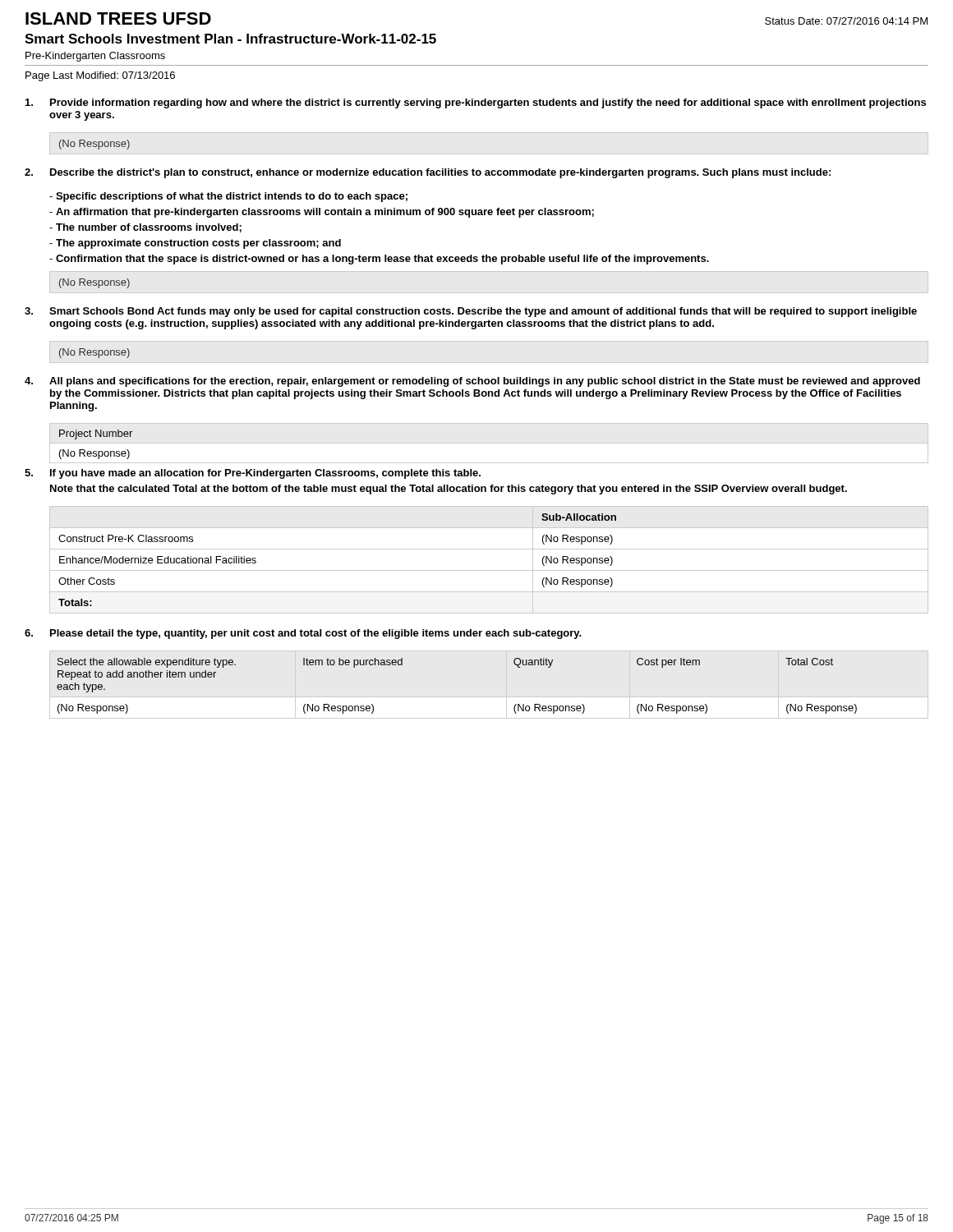Screen dimensions: 1232x953
Task: Locate the list item that says "The approximate construction costs per classroom; and"
Action: pos(195,243)
